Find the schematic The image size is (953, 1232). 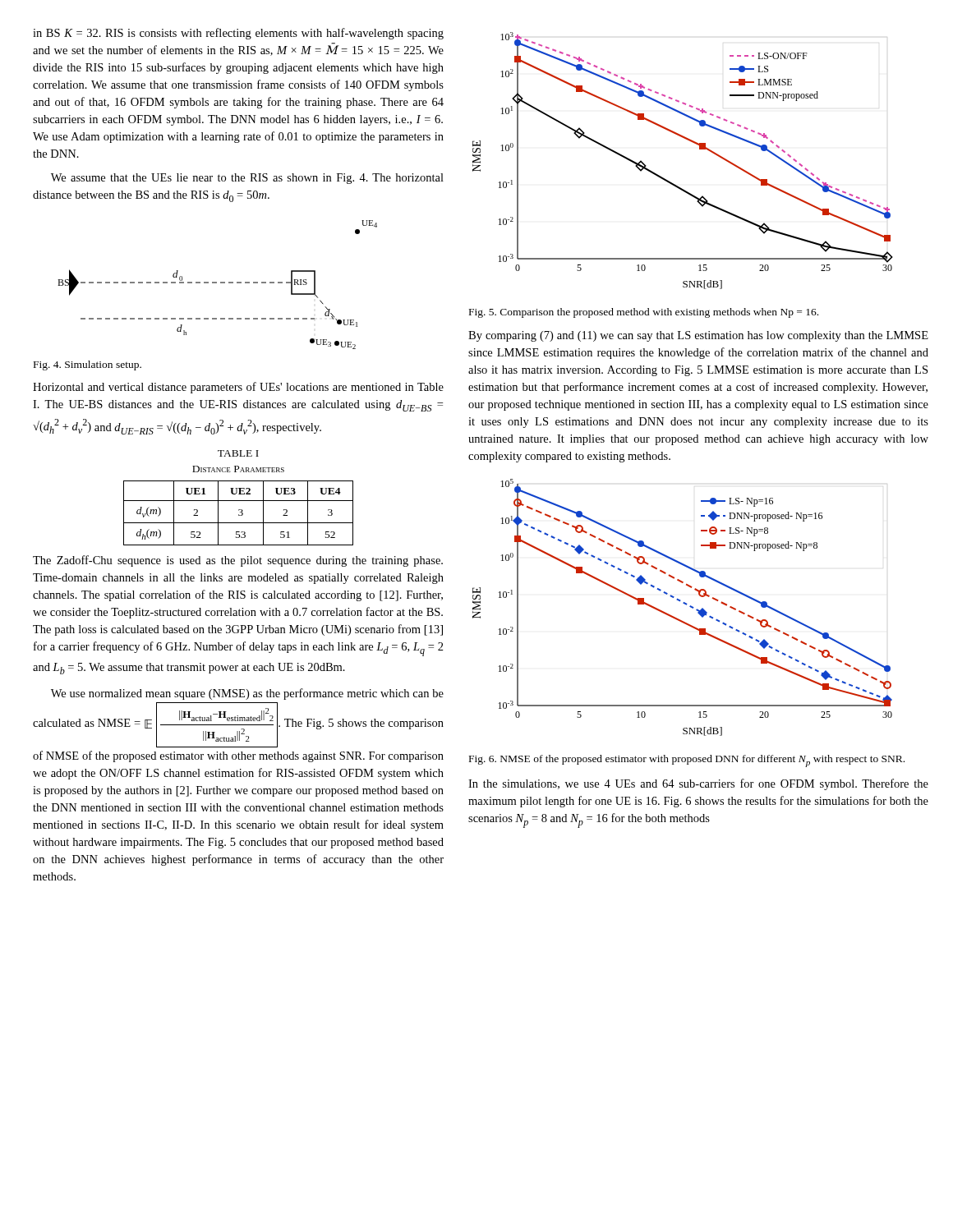238,283
